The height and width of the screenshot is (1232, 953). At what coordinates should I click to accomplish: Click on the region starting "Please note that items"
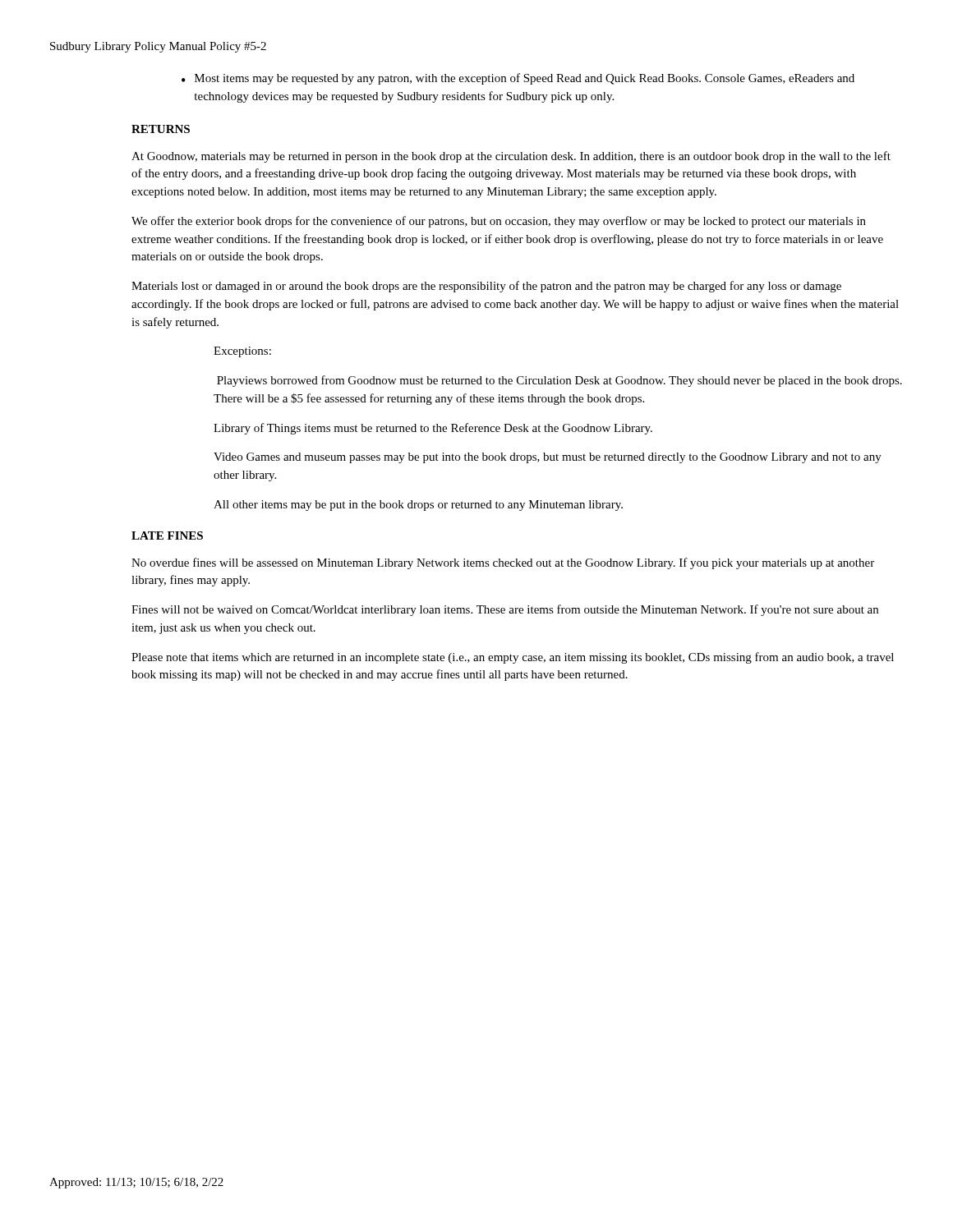click(513, 666)
